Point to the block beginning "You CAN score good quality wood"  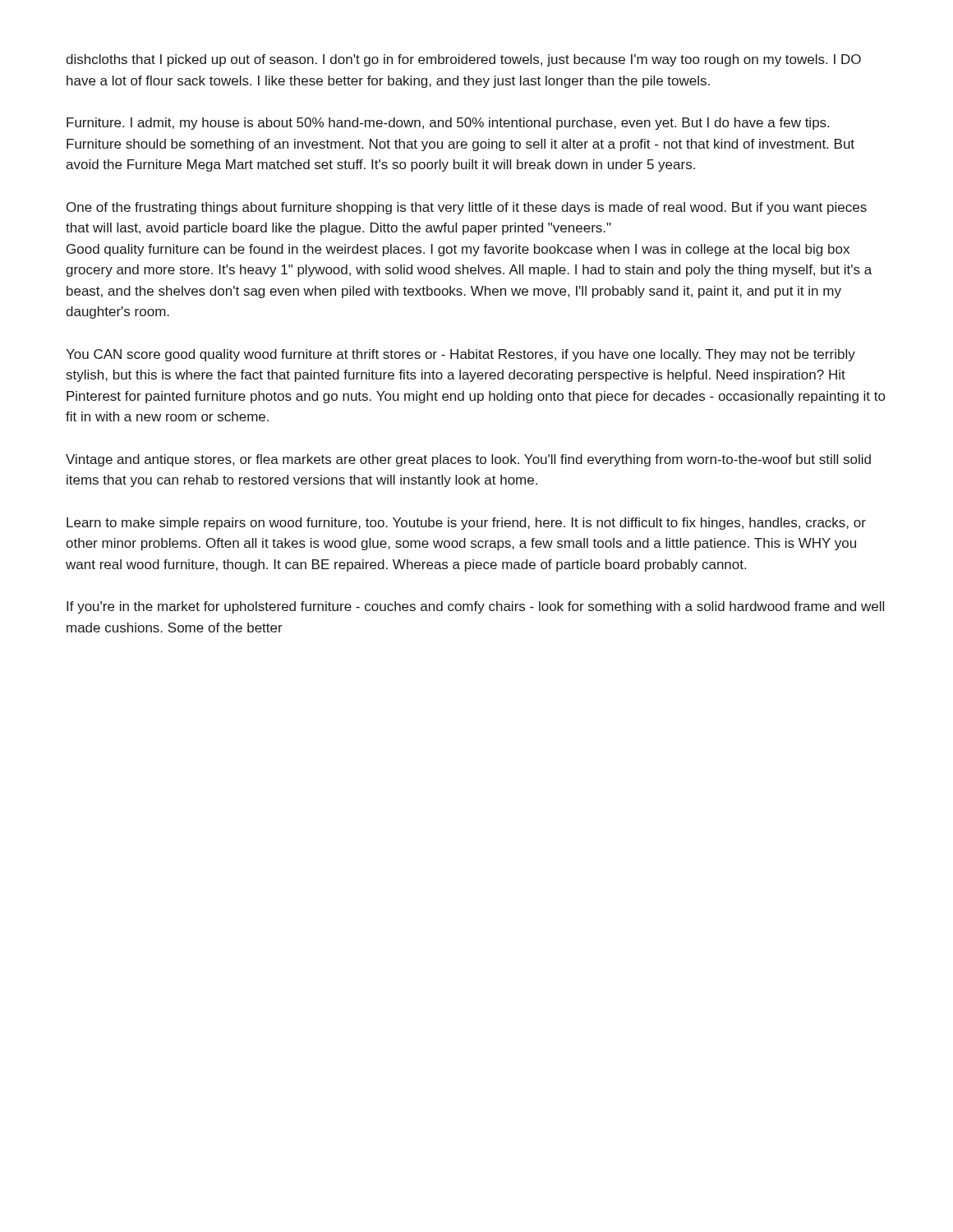pos(476,385)
